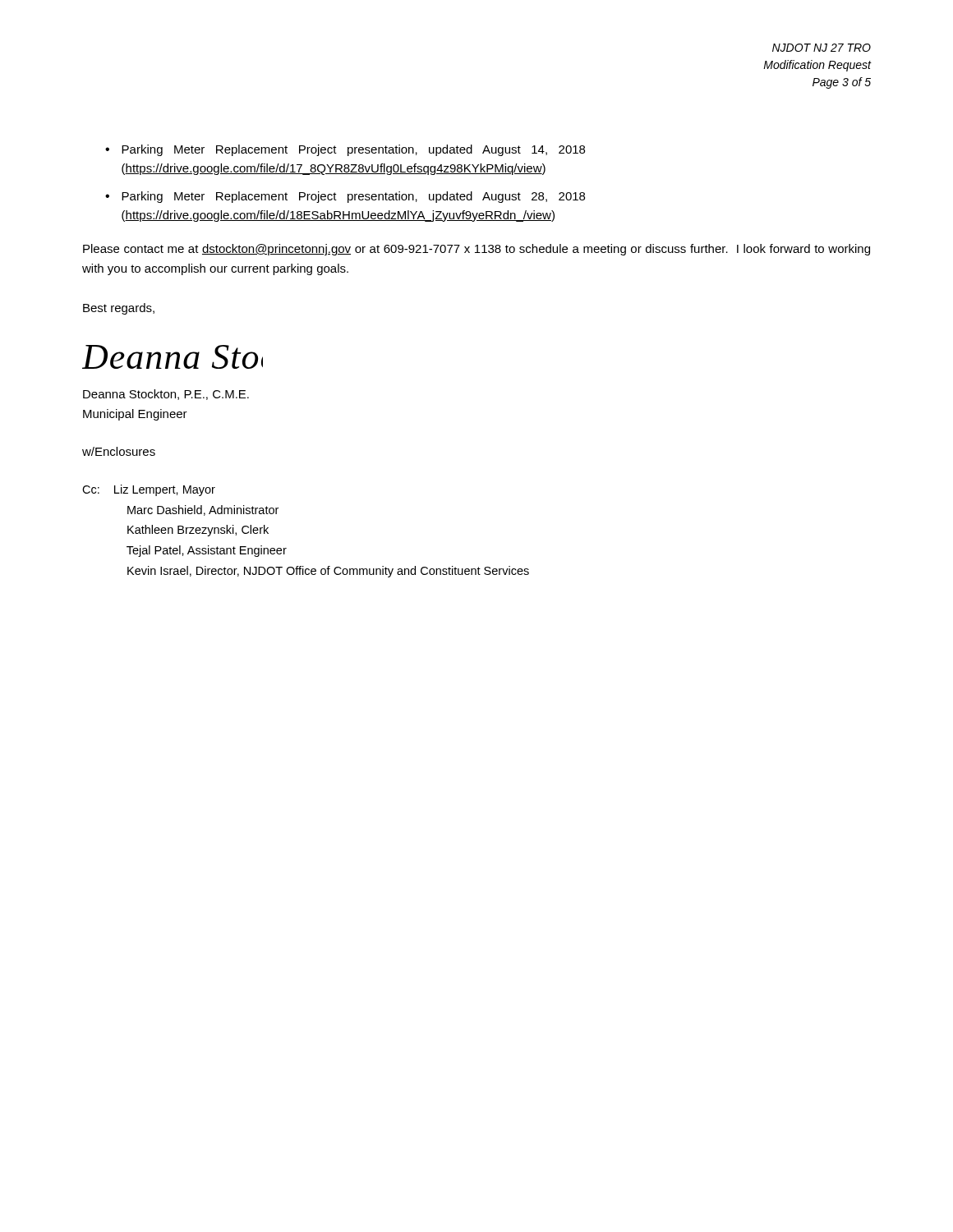
Task: Point to the block beginning "Cc: Liz Lempert, Mayor"
Action: [149, 490]
